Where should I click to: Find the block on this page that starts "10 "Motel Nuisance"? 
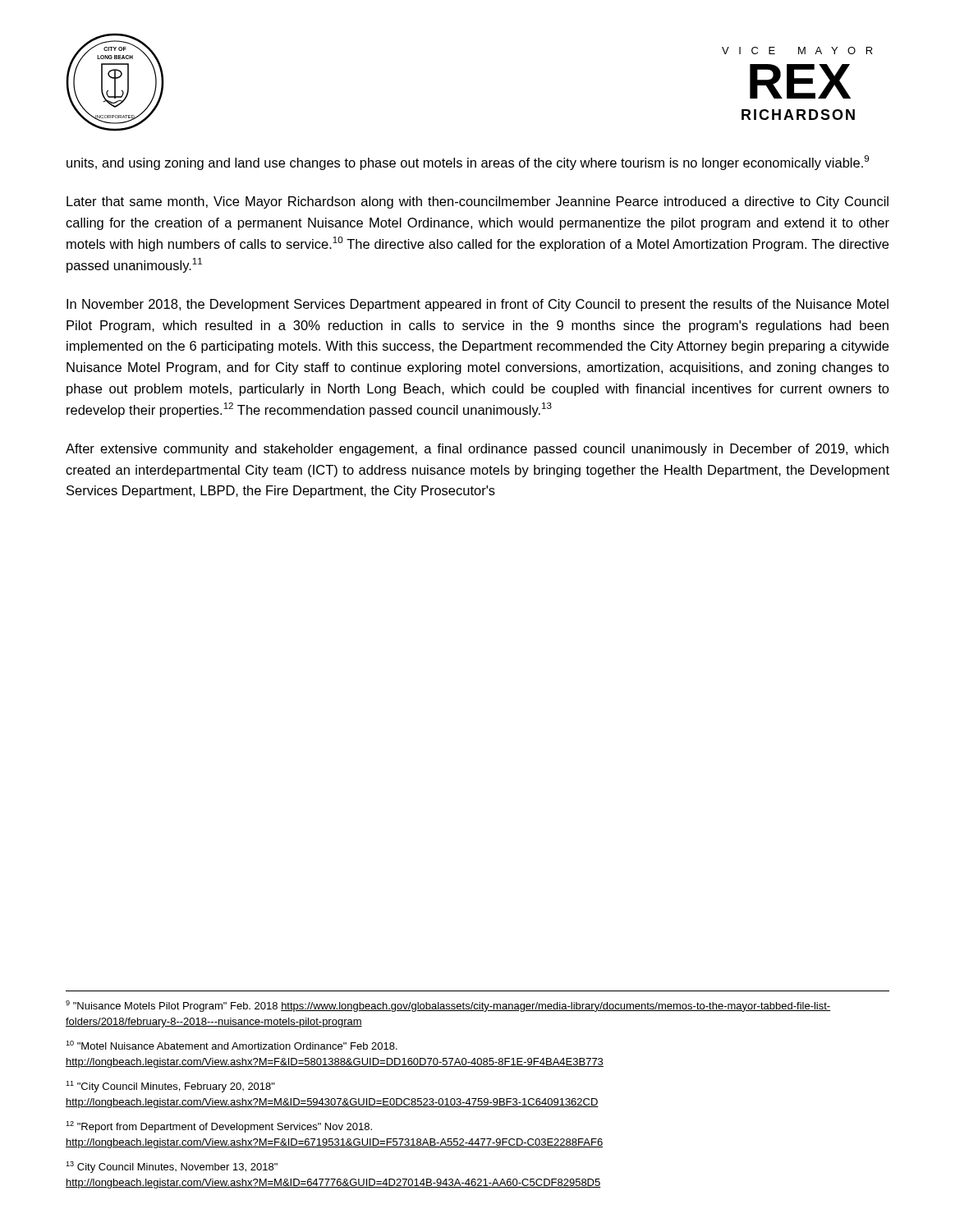(335, 1053)
